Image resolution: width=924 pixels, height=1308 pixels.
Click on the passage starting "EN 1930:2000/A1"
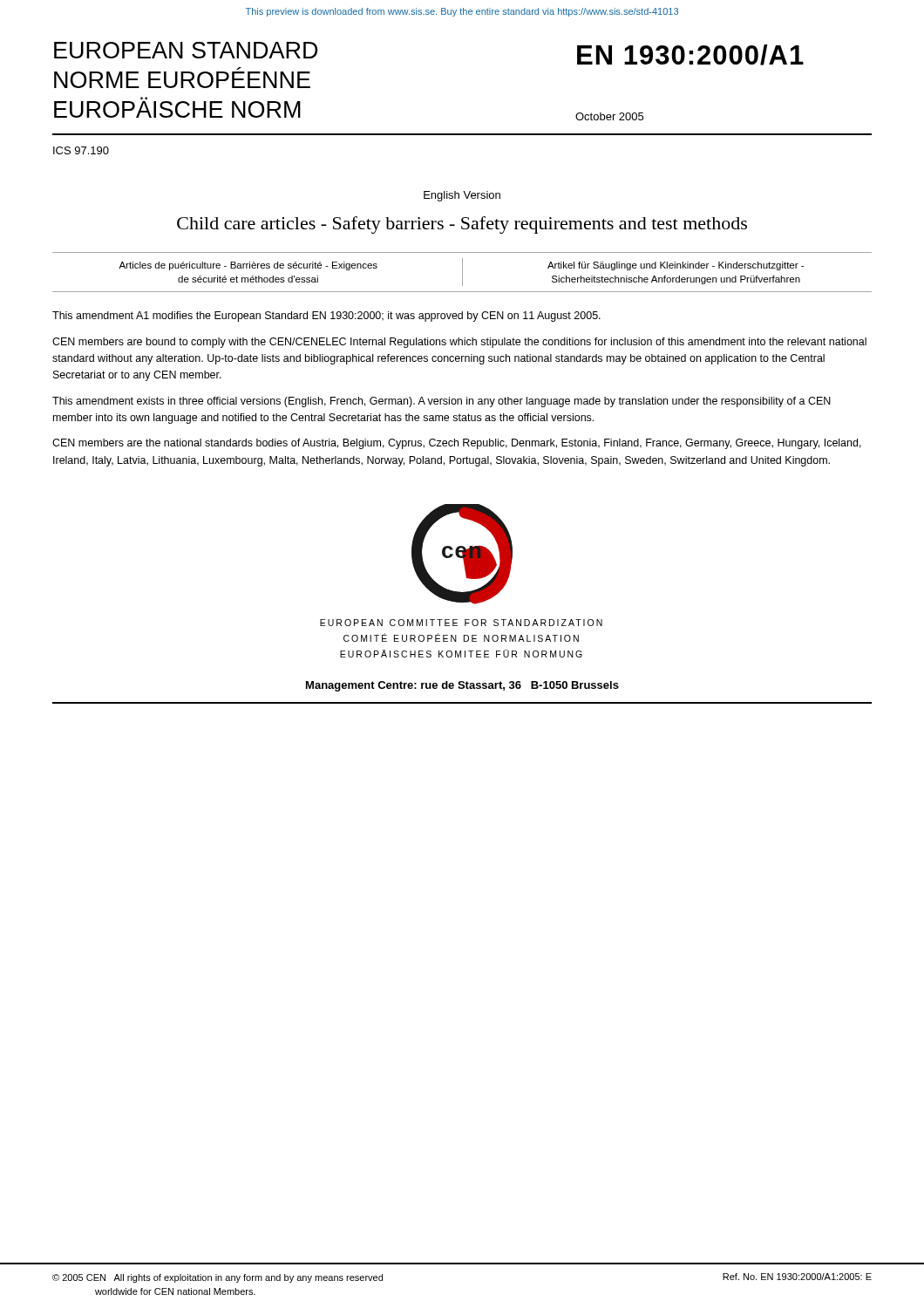(690, 55)
